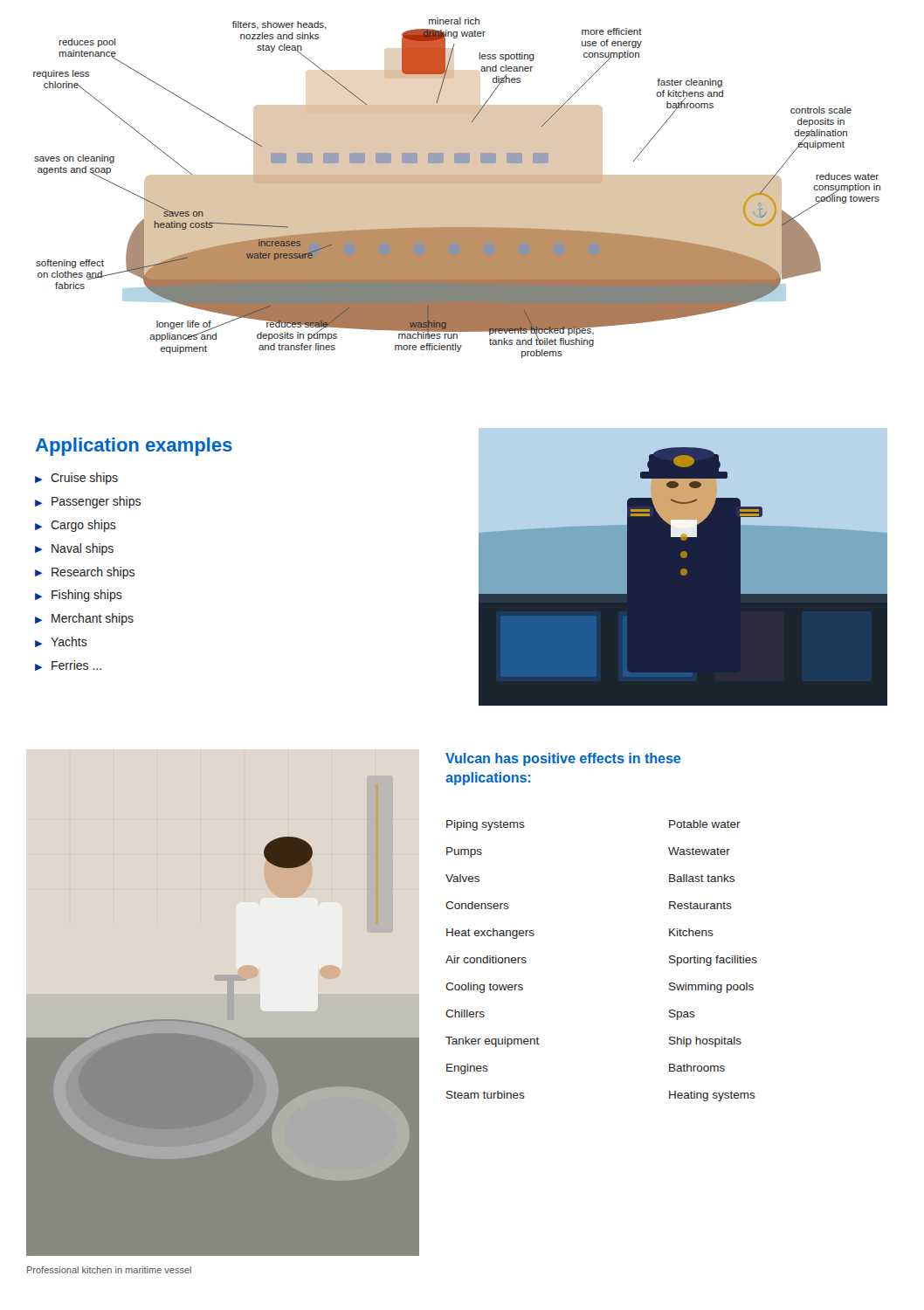Click on the block starting "▶Ferries ..."
Image resolution: width=924 pixels, height=1310 pixels.
pyautogui.click(x=69, y=666)
